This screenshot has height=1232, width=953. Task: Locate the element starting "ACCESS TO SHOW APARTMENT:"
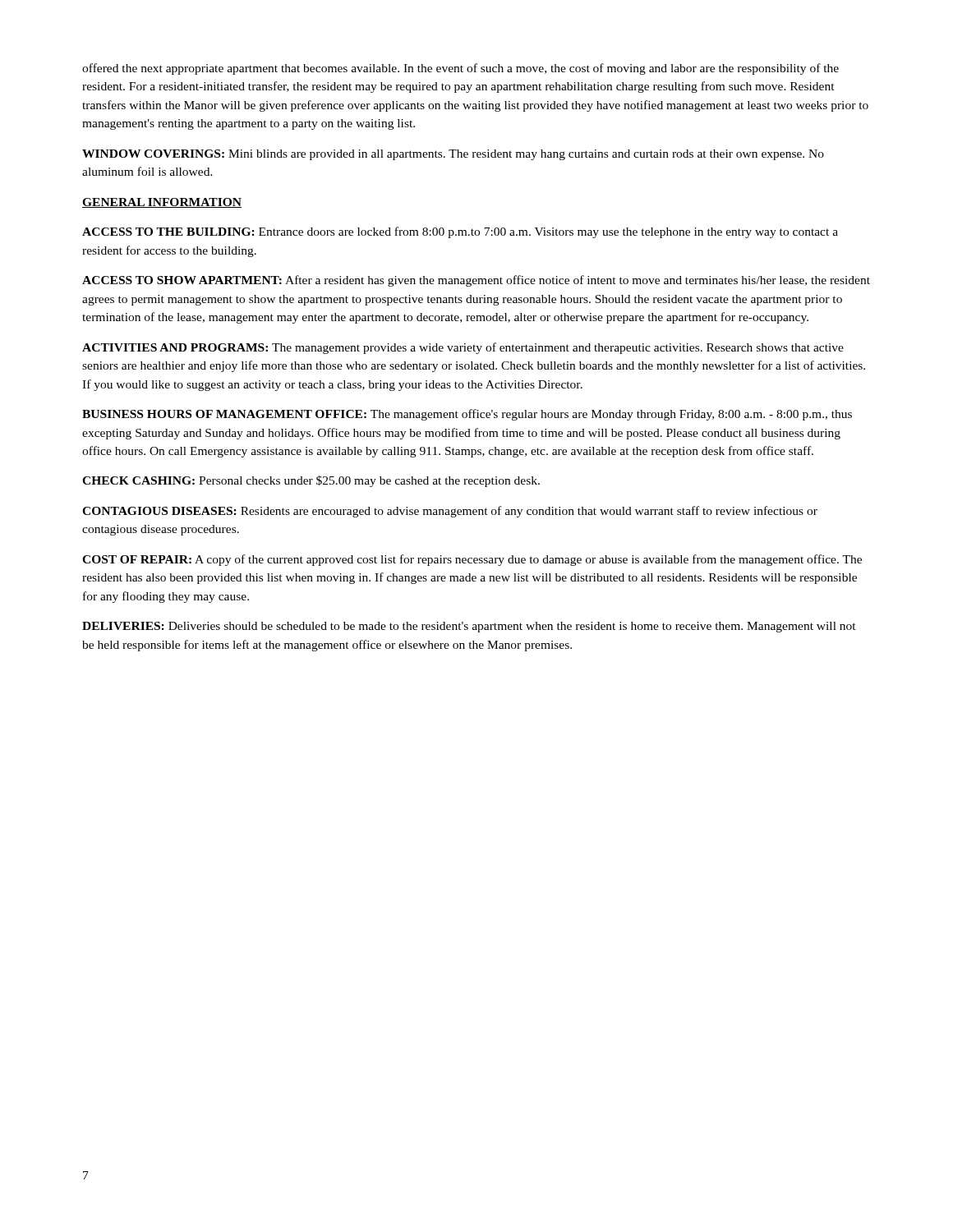click(x=476, y=298)
